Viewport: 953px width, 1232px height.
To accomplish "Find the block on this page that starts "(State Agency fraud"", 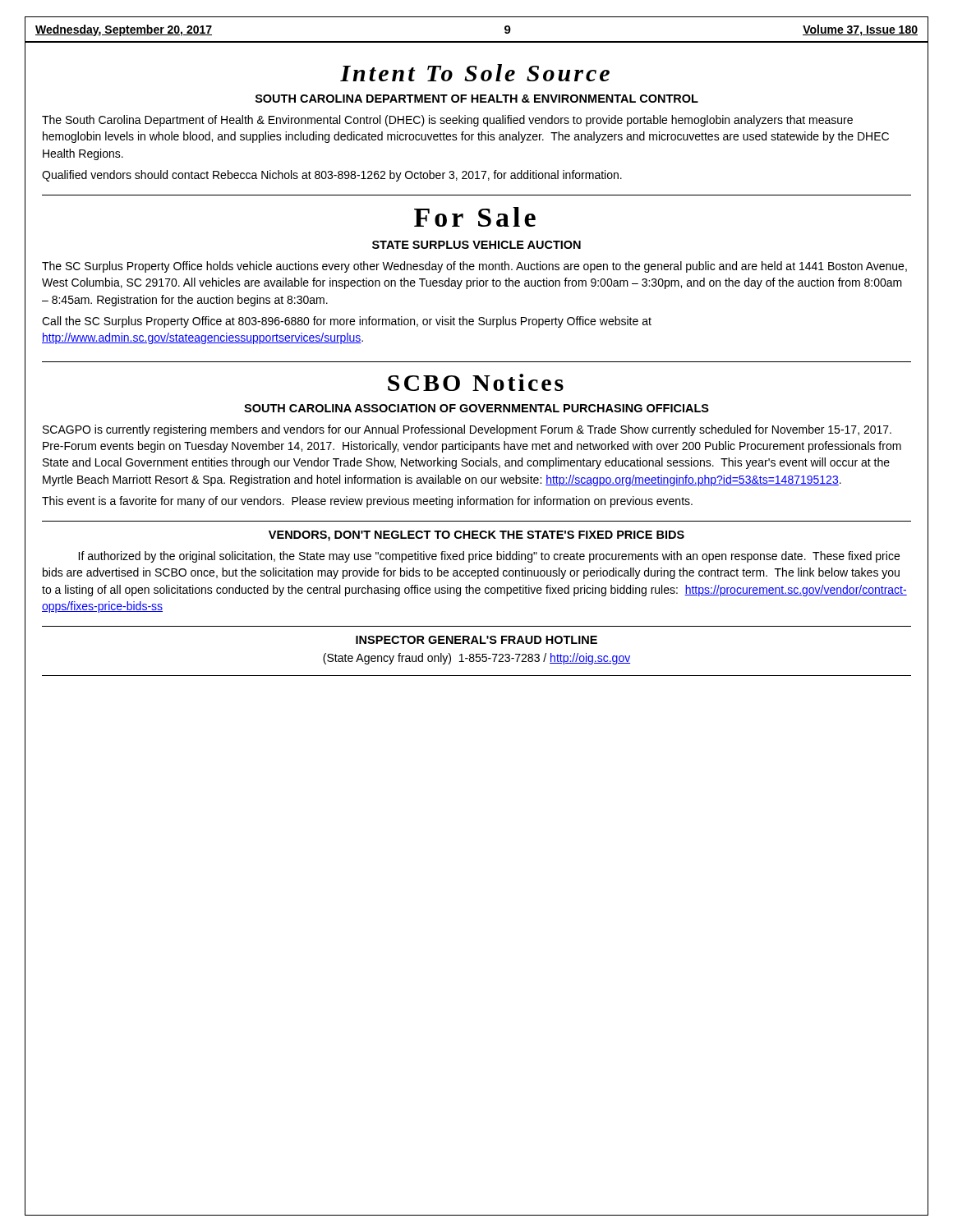I will [476, 658].
